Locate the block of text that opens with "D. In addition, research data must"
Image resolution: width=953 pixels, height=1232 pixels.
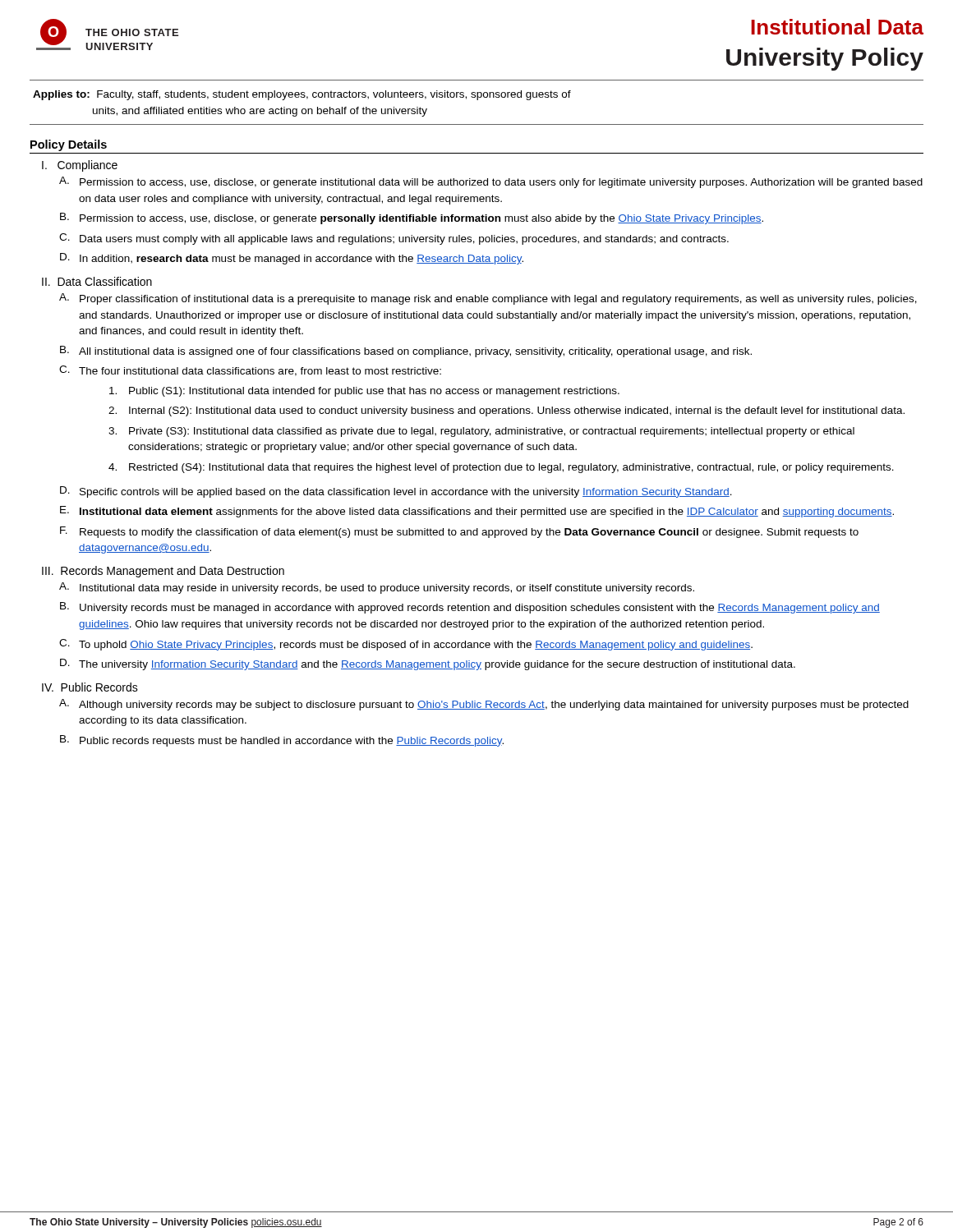pyautogui.click(x=491, y=259)
